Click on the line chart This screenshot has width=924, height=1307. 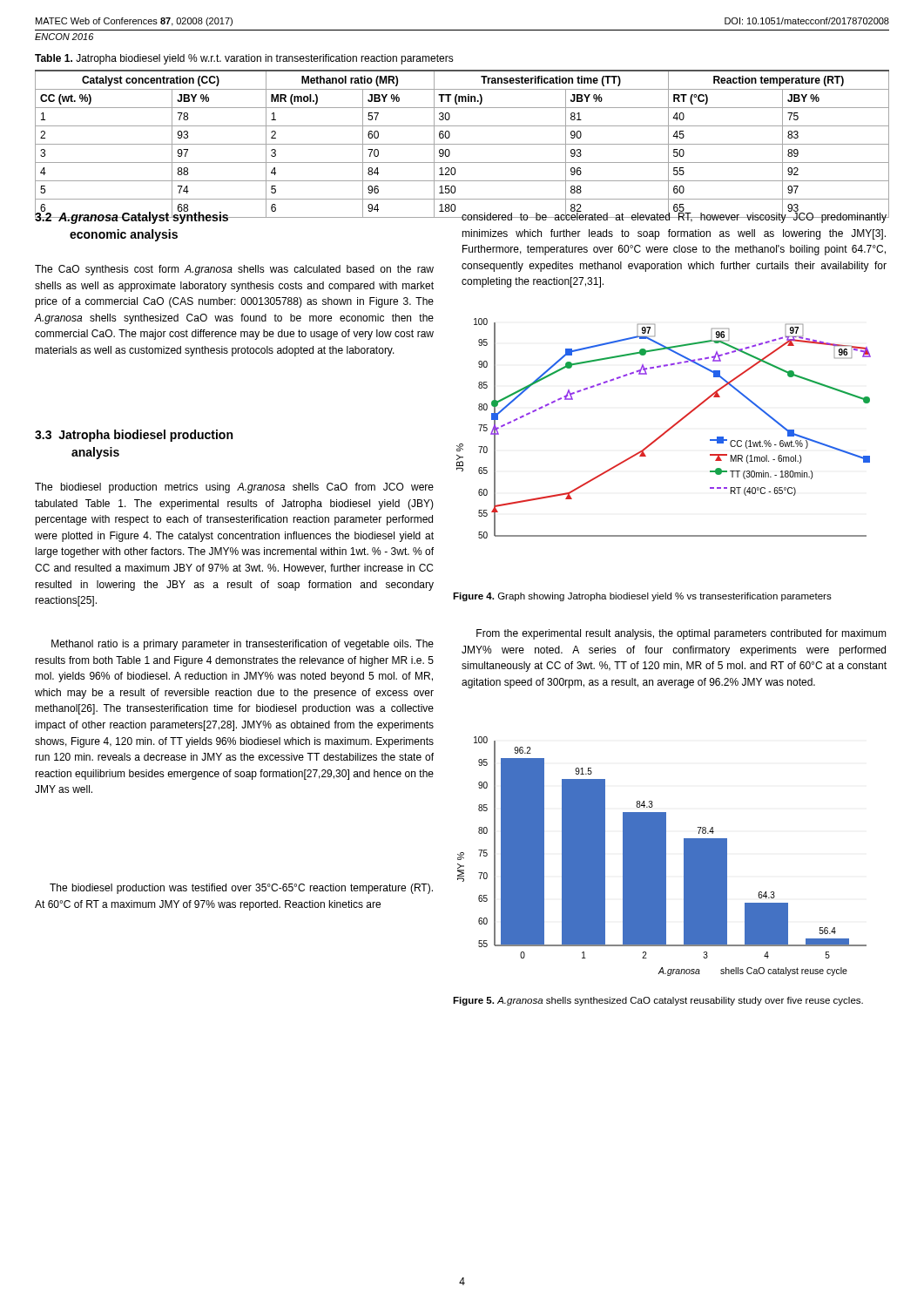click(x=671, y=449)
